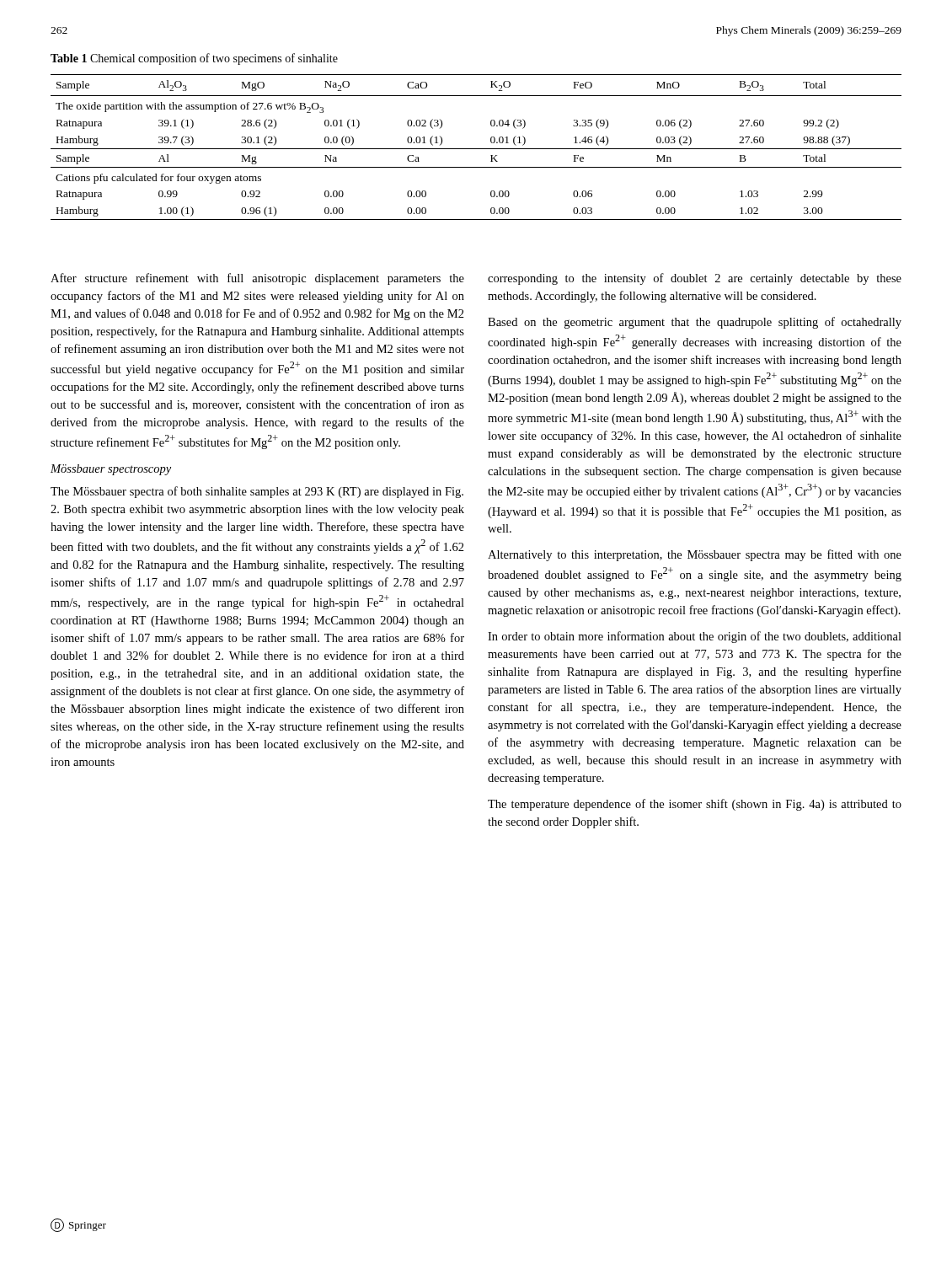Point to the block starting "The Mössbauer spectra of"
The height and width of the screenshot is (1264, 952).
pyautogui.click(x=257, y=627)
